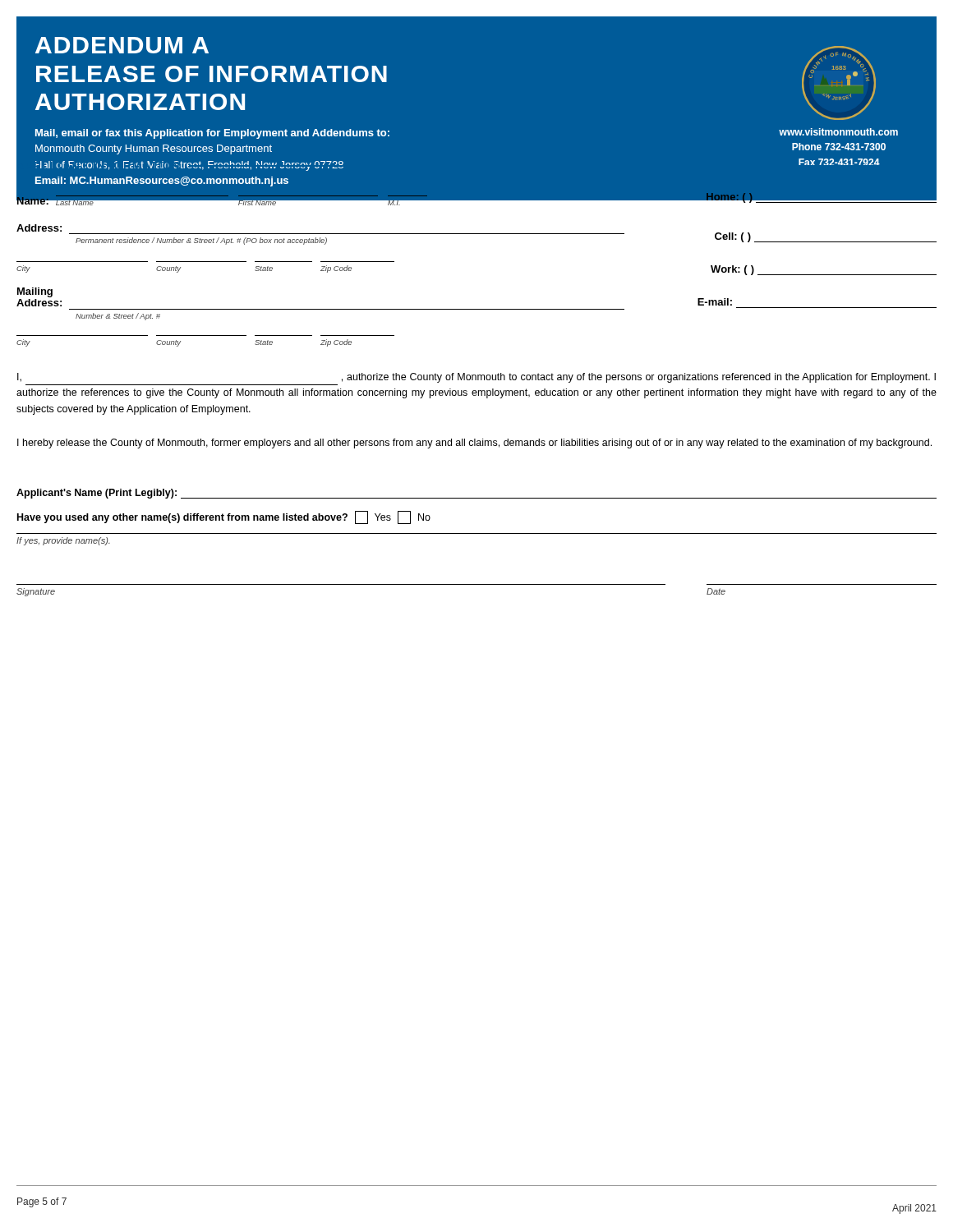Locate the block starting "Address: Permanent residence"
The height and width of the screenshot is (1232, 953).
320,232
